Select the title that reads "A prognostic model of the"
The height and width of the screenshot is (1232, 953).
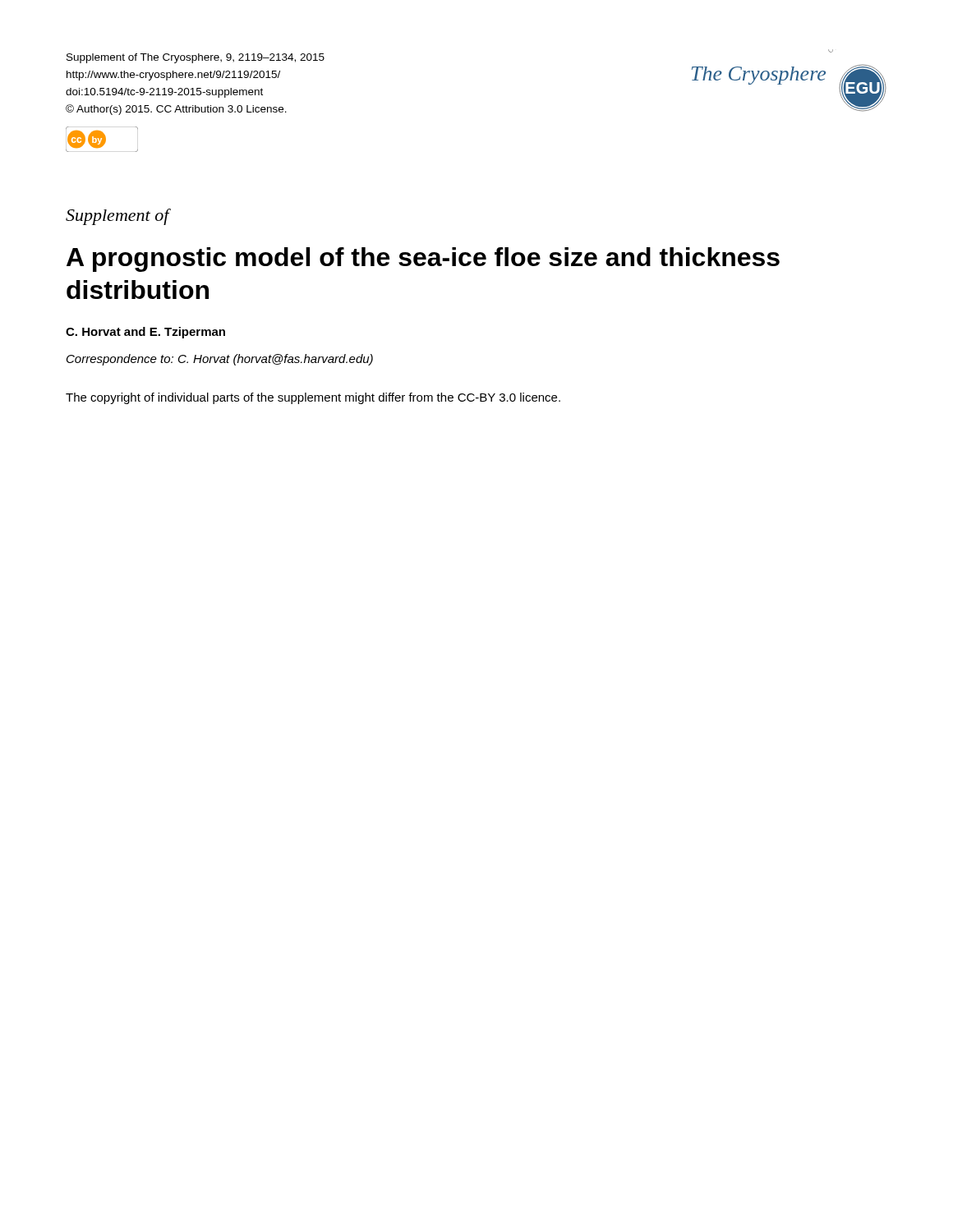coord(423,273)
